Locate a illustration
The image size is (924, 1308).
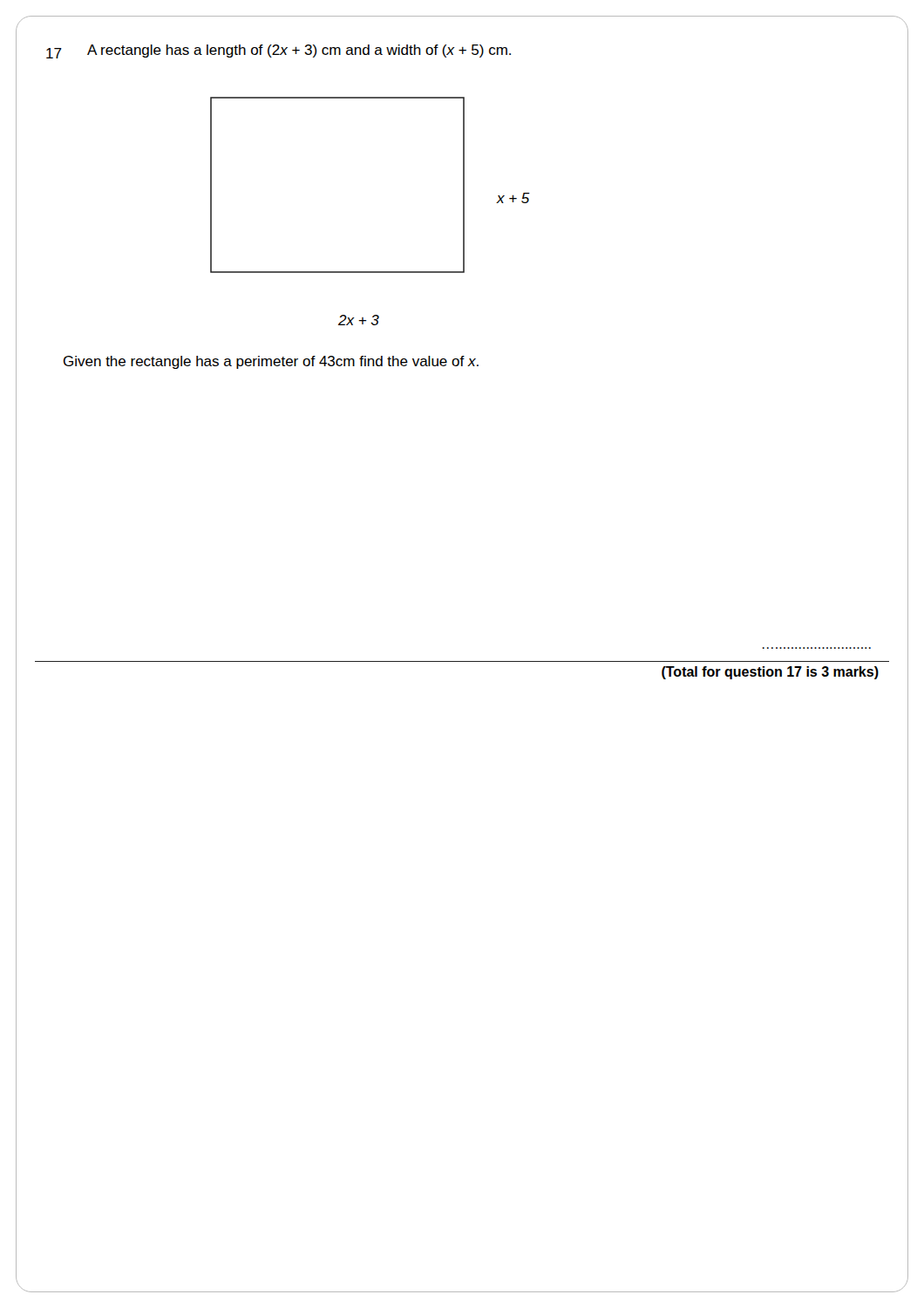357,198
